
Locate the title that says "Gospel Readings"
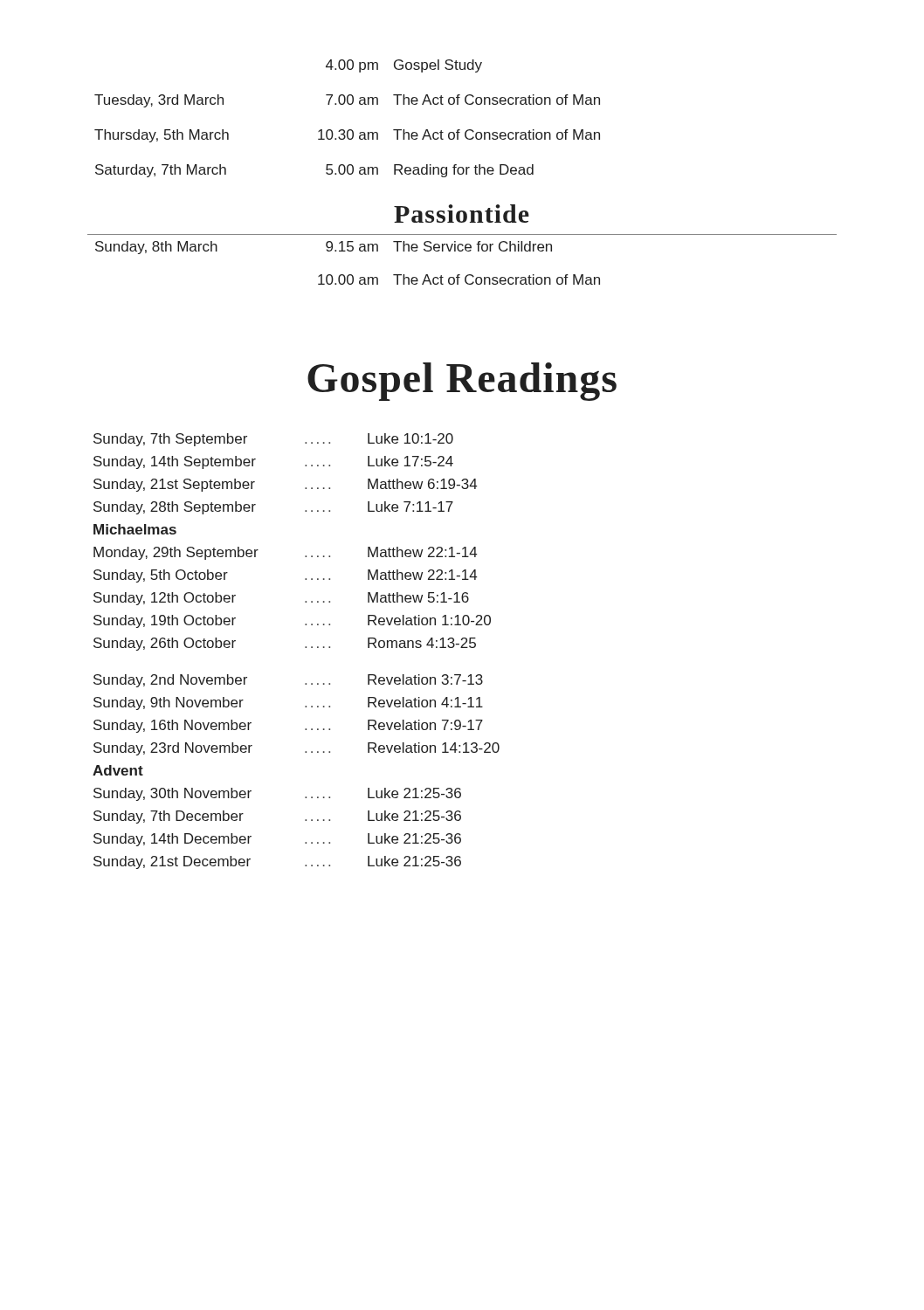[462, 378]
